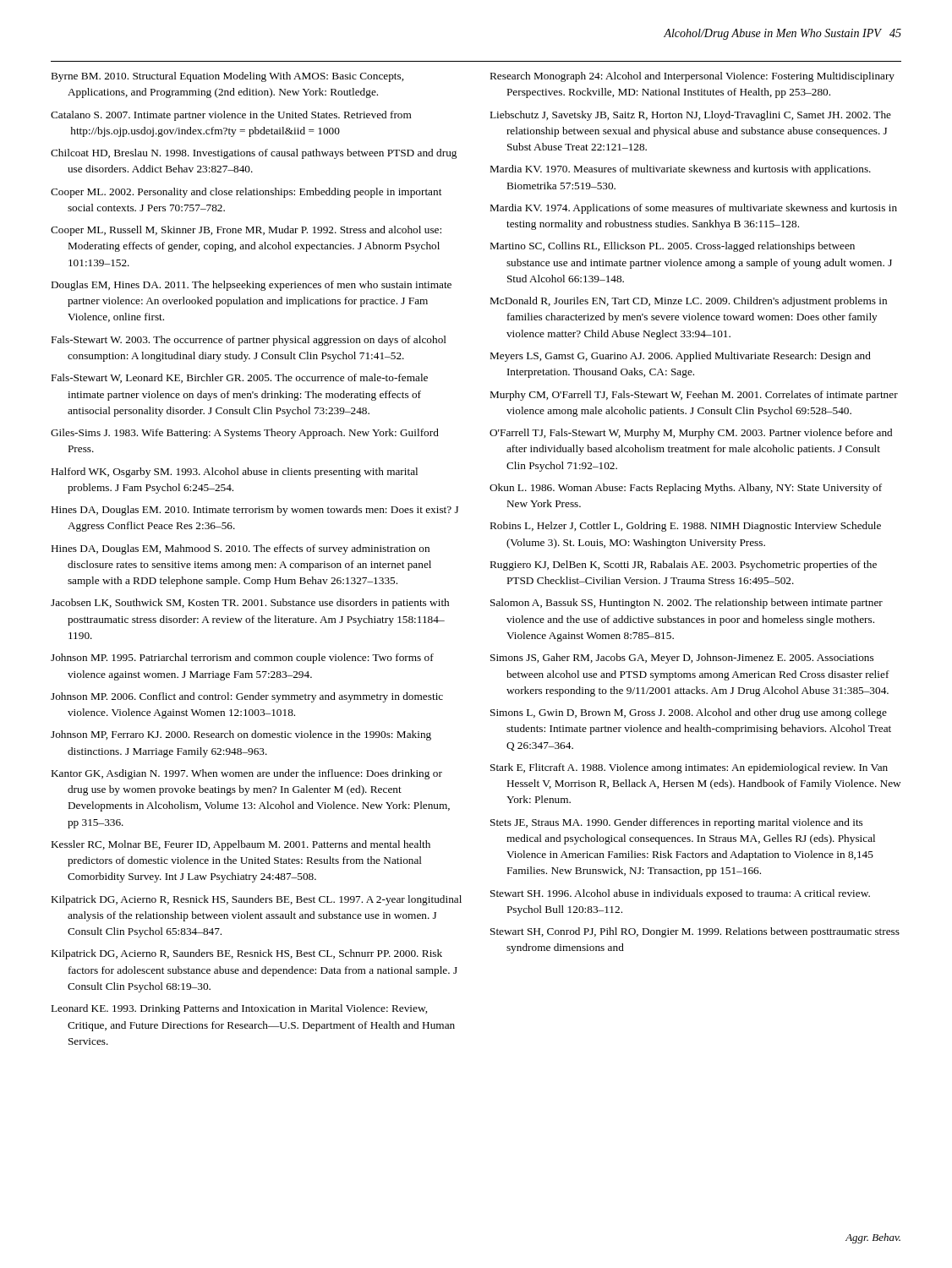Select the list item that says "Hines DA, Douglas EM, Mahmood S. 2010."
Screen dimensions: 1268x952
pyautogui.click(x=241, y=564)
